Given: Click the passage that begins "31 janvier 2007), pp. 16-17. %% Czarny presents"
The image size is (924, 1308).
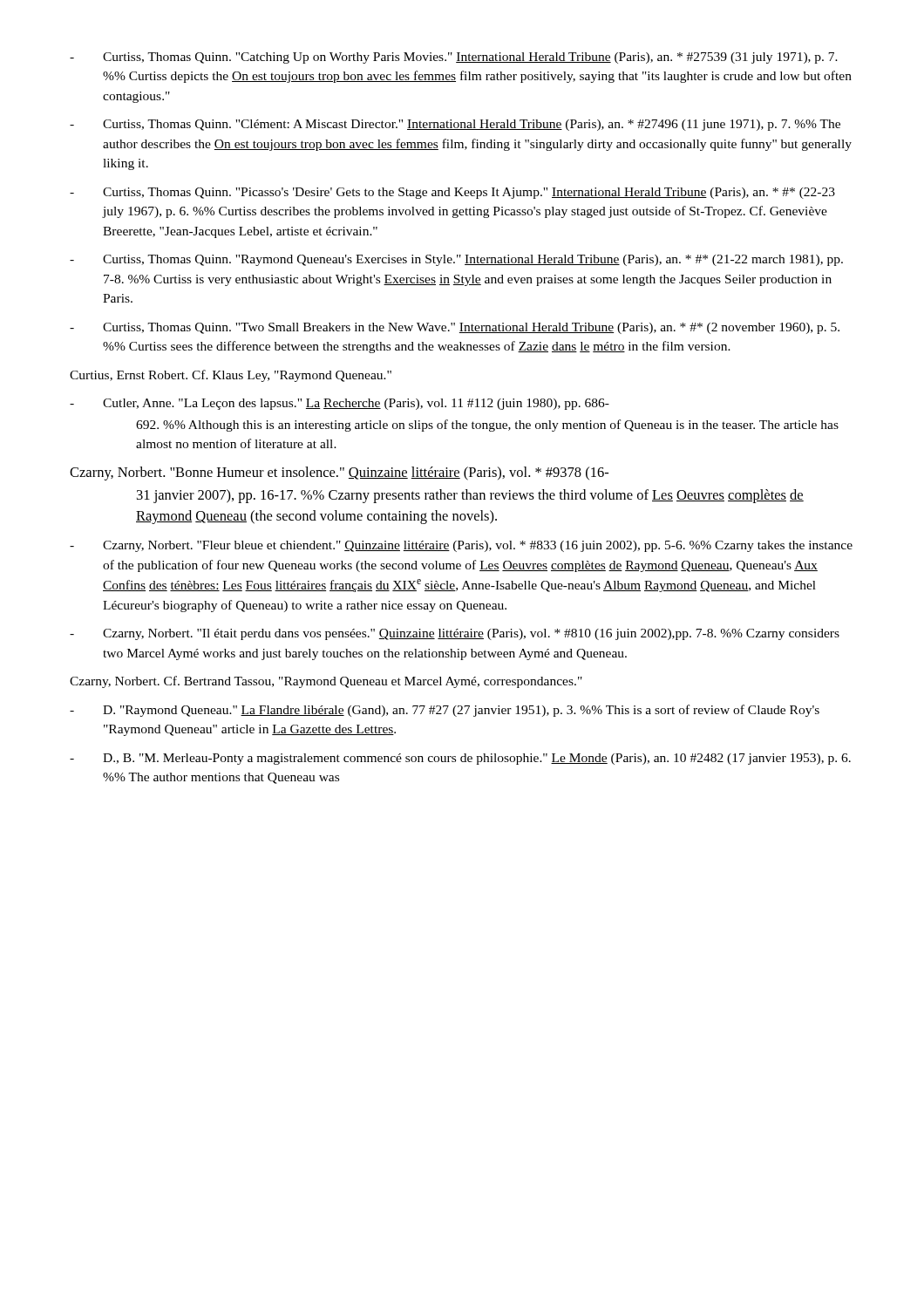Looking at the screenshot, I should coord(470,506).
